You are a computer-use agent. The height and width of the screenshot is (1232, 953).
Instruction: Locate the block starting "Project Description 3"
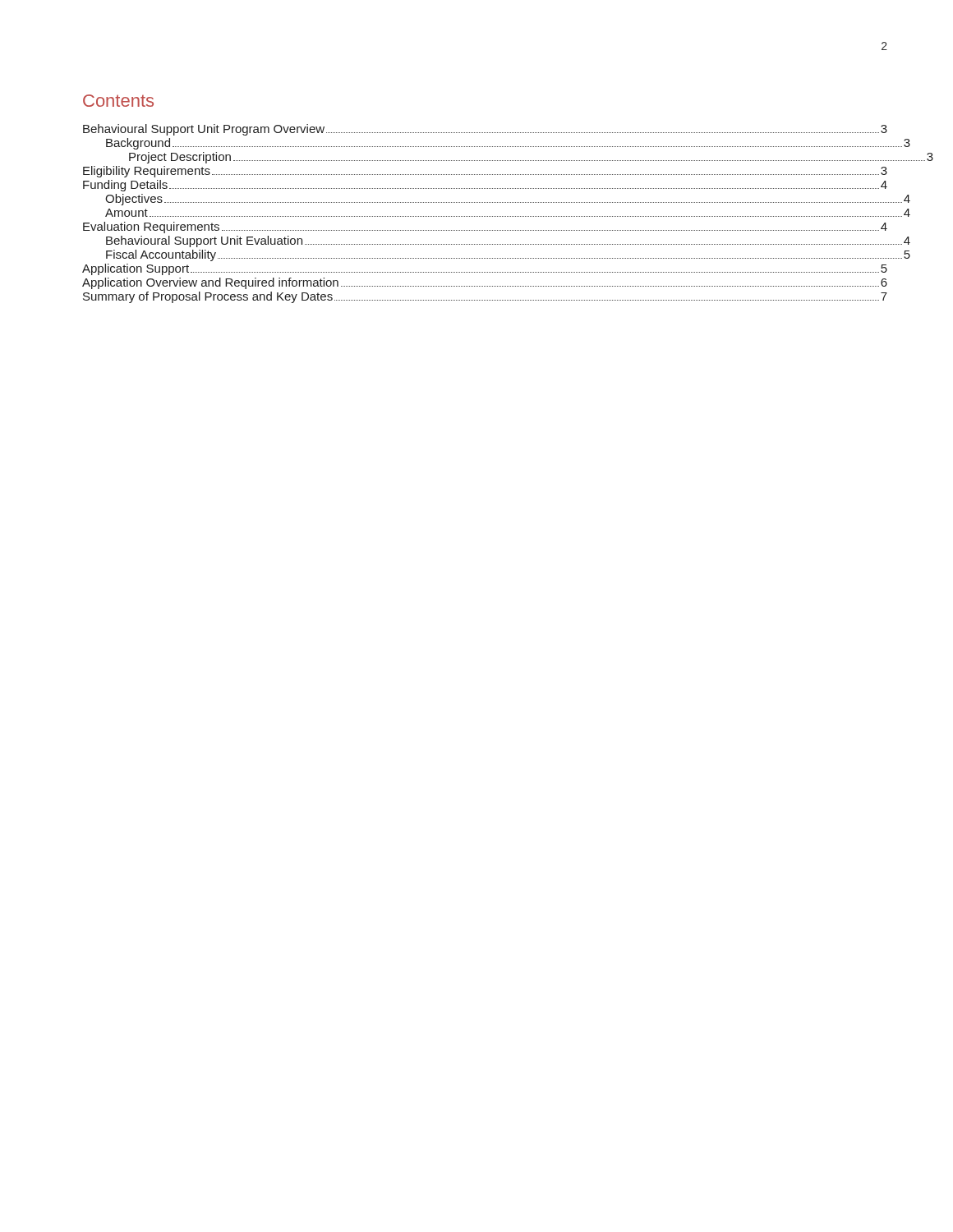point(531,156)
